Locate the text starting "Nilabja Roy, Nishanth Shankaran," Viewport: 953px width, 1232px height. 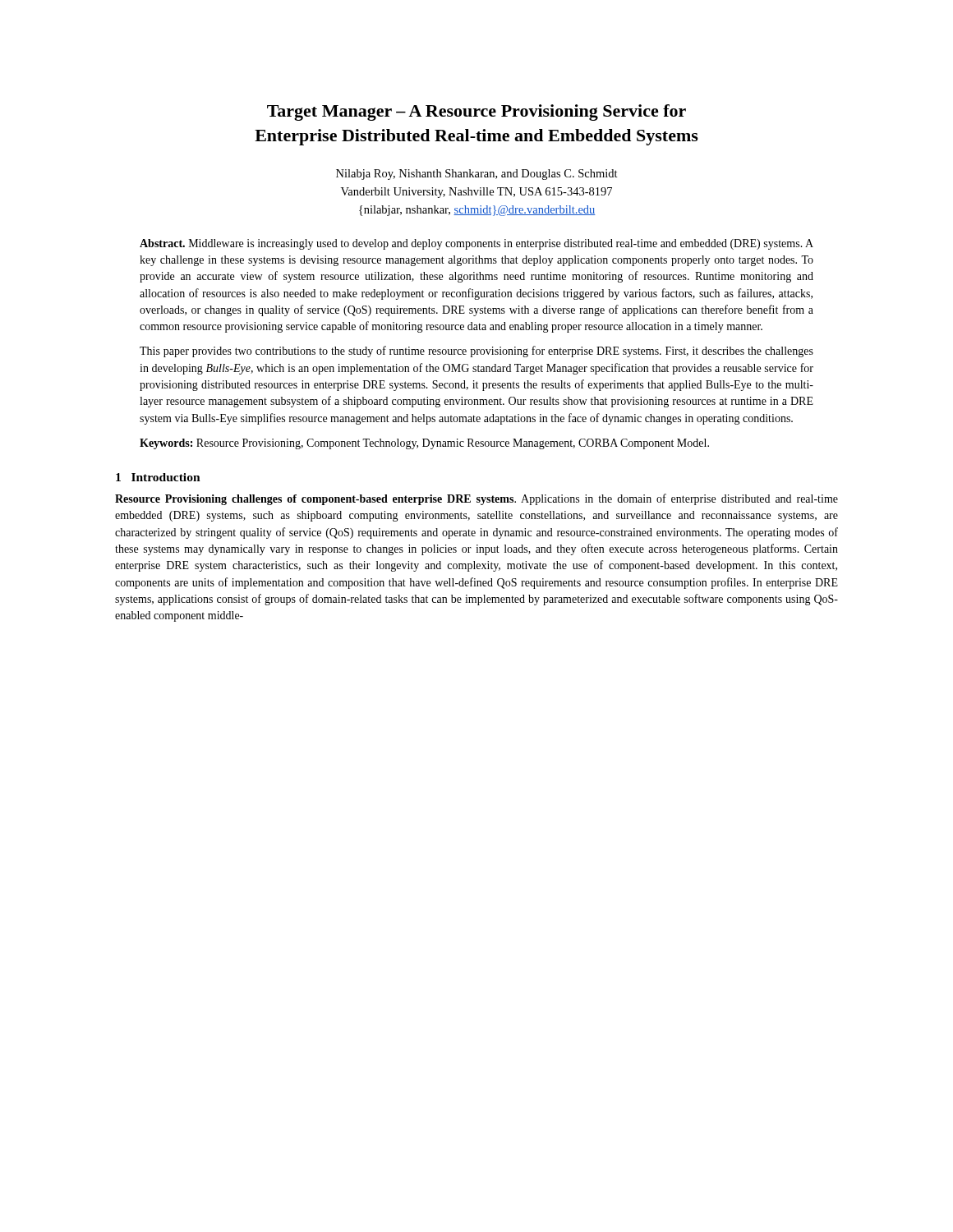[476, 174]
